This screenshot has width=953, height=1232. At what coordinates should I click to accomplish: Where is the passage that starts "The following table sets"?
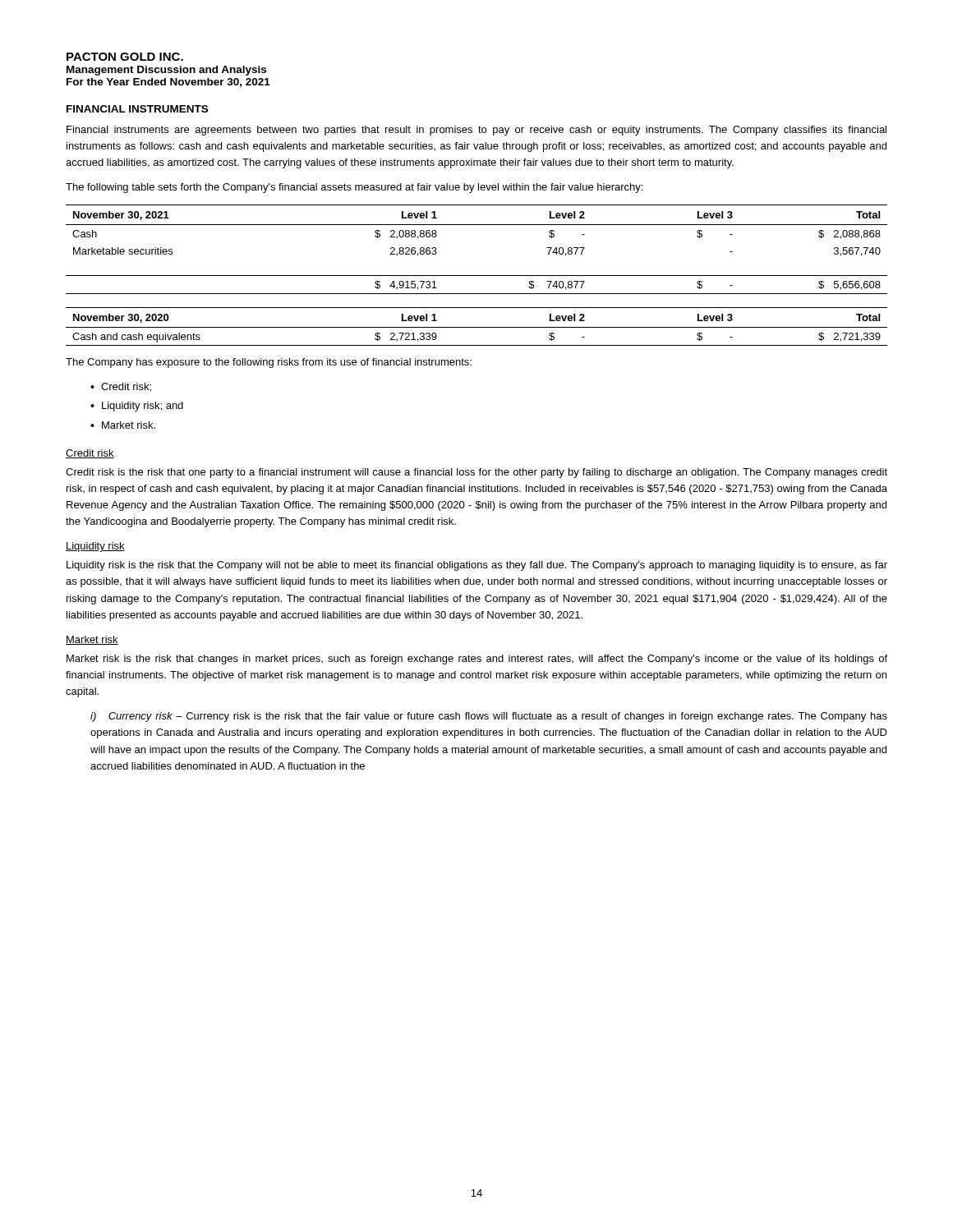coord(355,187)
